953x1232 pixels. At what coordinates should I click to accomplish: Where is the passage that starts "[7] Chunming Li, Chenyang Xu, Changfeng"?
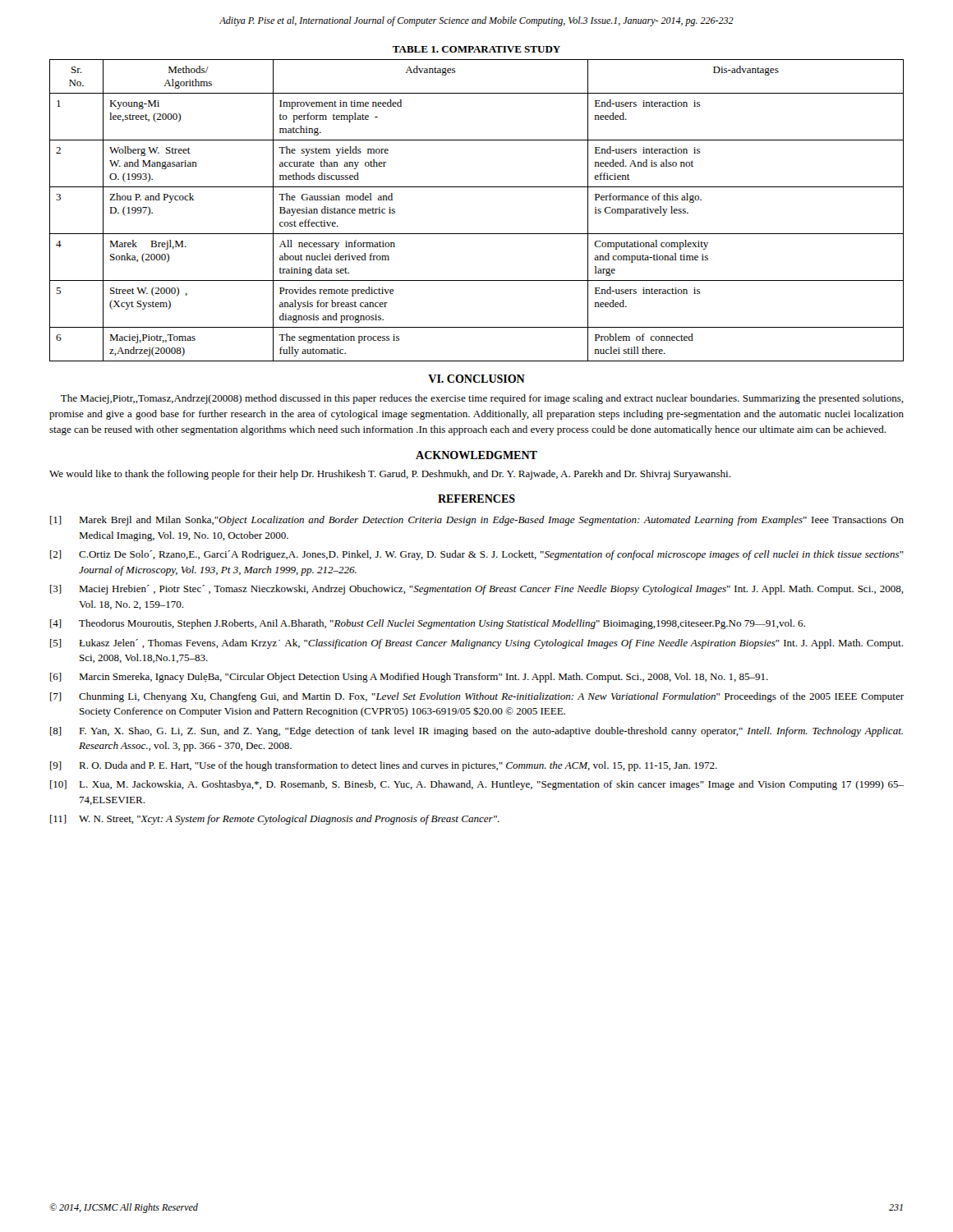476,704
